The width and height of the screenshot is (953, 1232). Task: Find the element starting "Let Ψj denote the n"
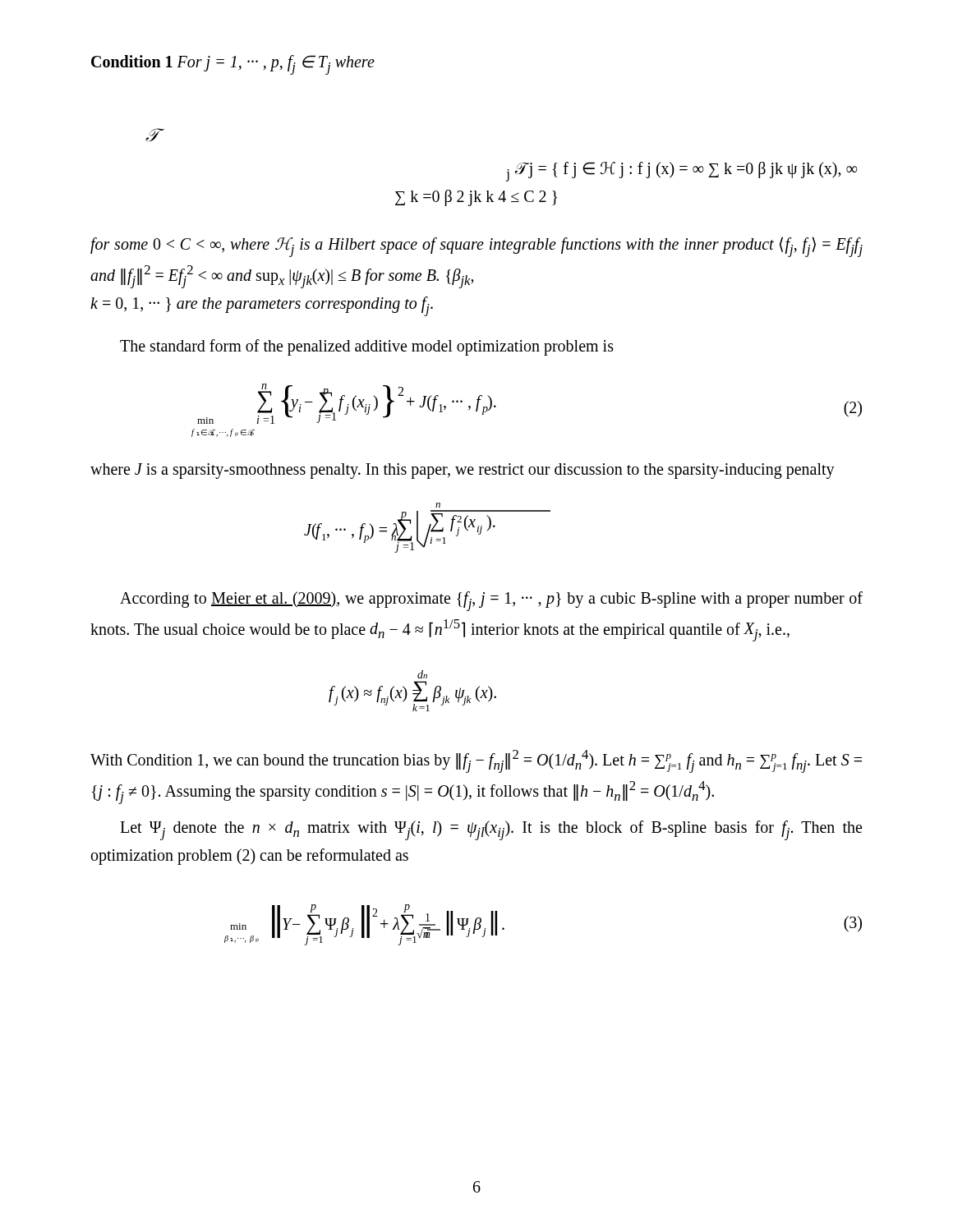coord(476,841)
